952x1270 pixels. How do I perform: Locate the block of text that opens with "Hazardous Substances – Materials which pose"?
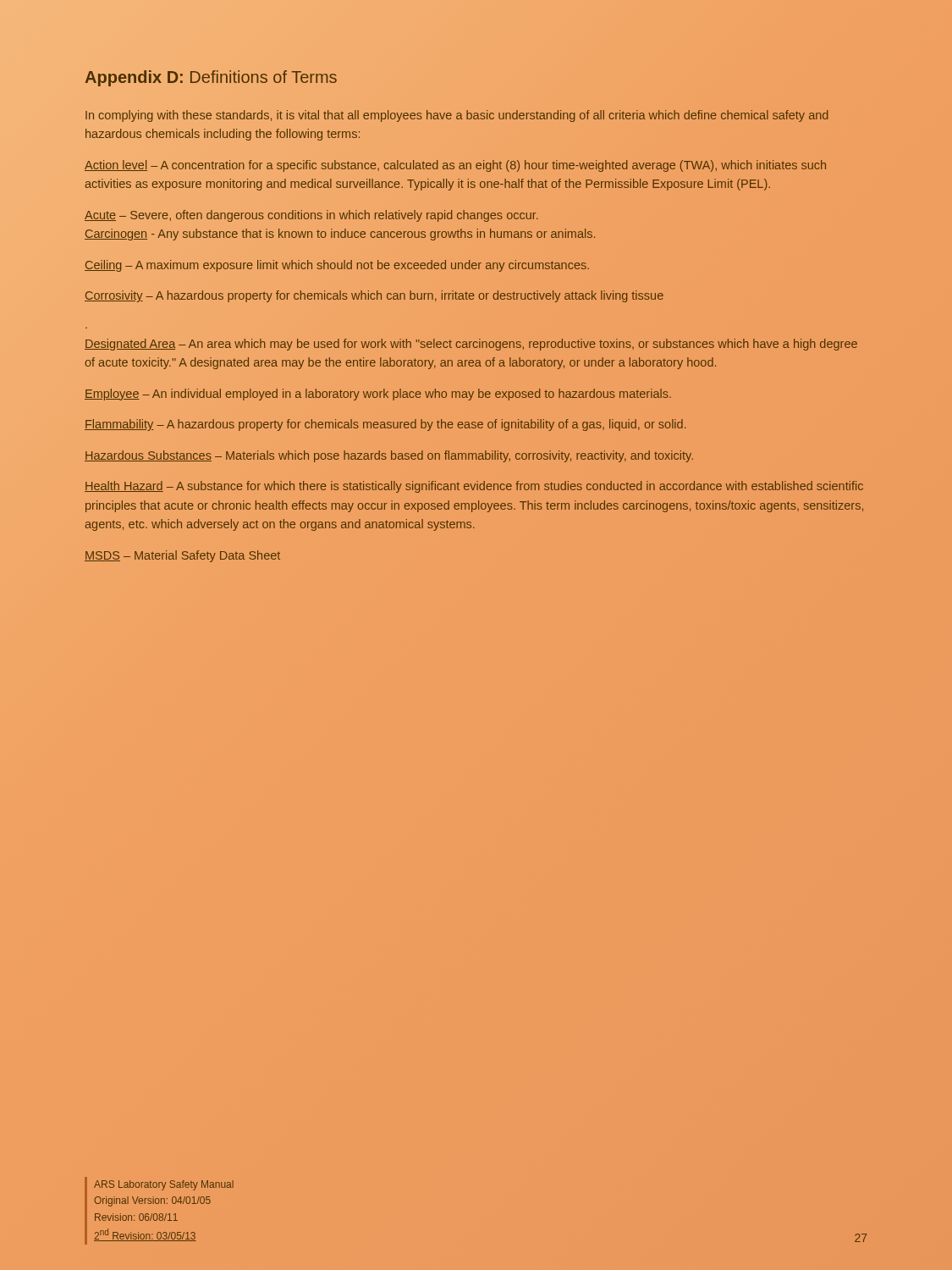click(x=389, y=455)
